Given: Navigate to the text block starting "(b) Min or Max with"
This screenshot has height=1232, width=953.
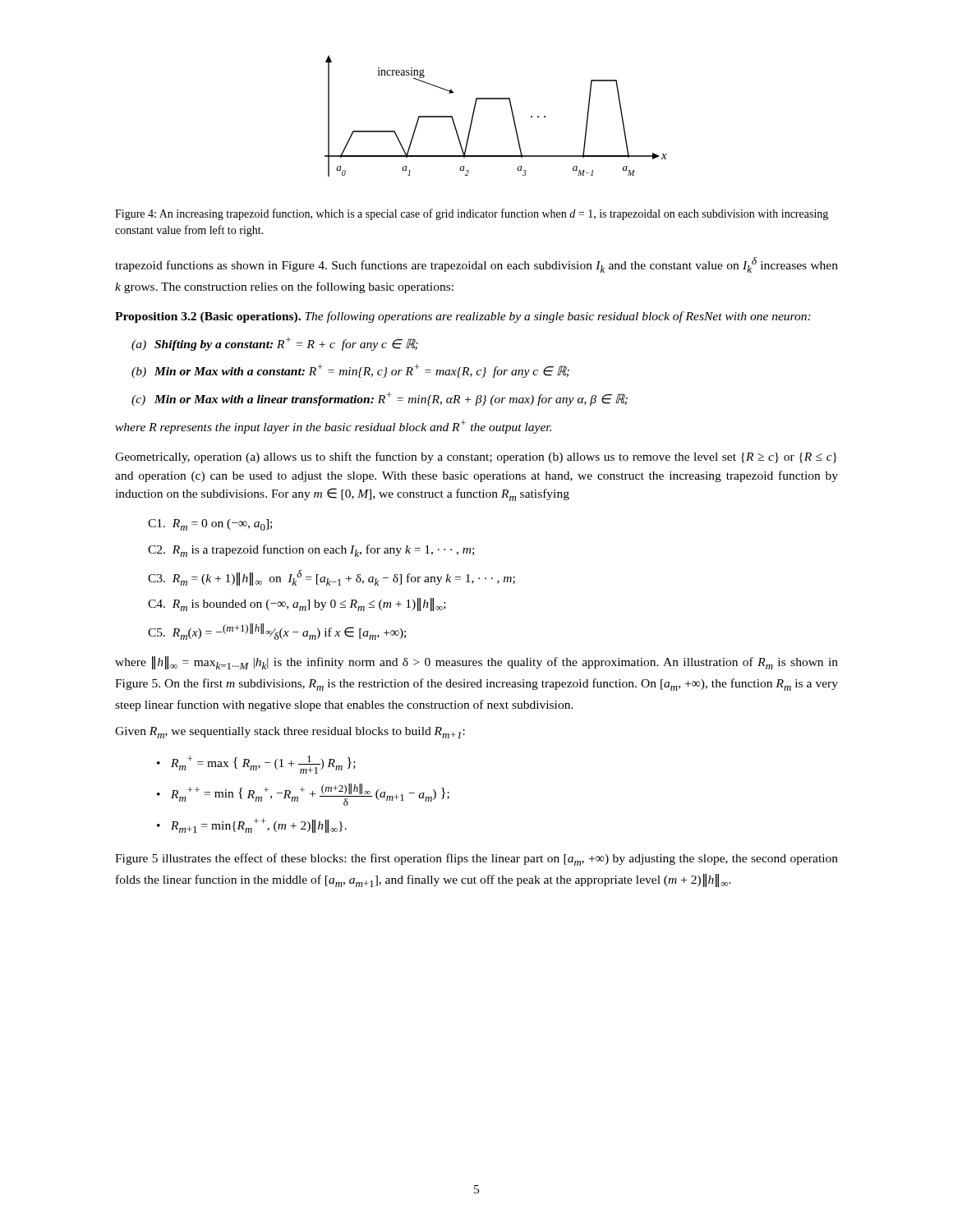Looking at the screenshot, I should click(485, 370).
